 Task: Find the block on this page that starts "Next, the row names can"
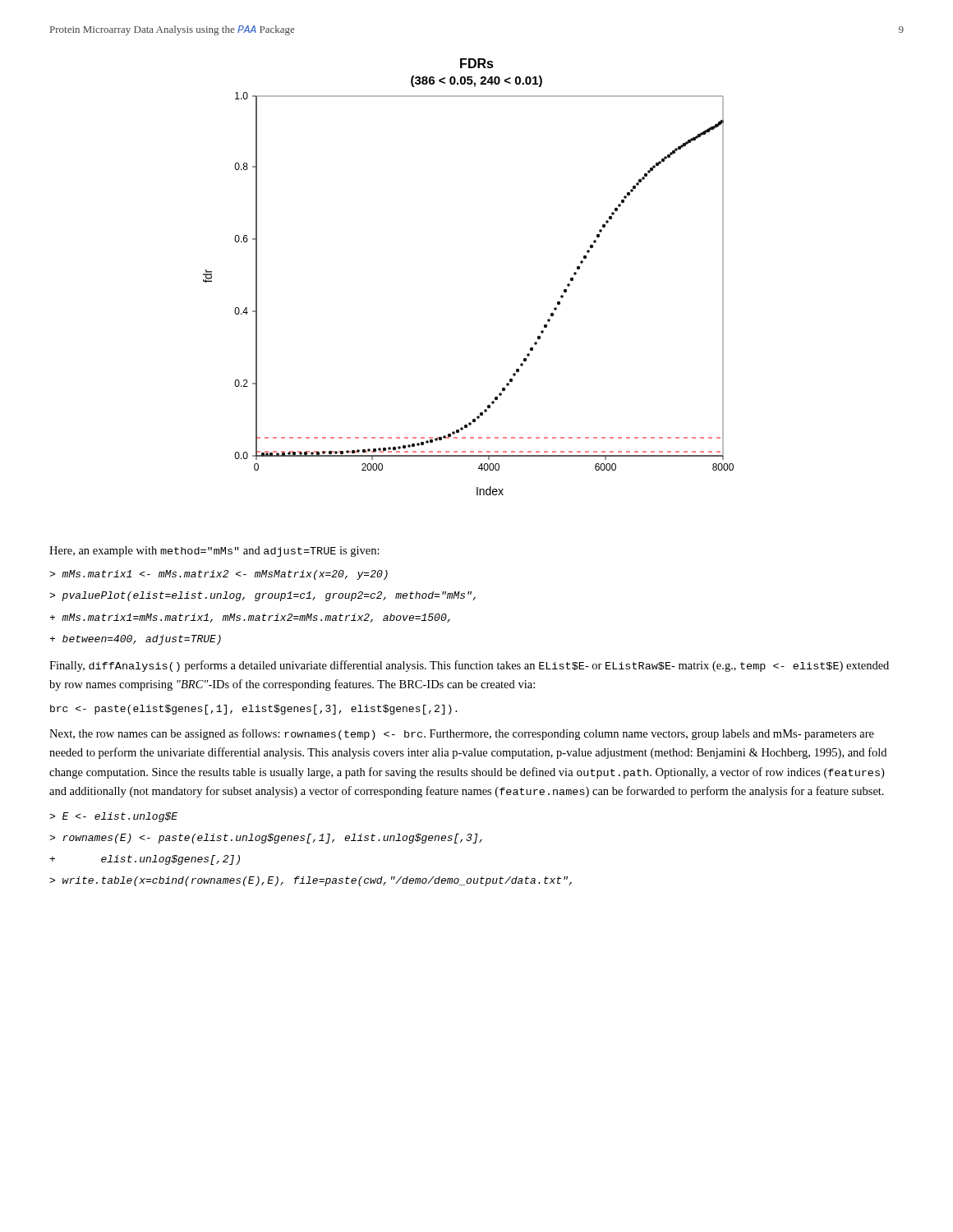click(468, 763)
